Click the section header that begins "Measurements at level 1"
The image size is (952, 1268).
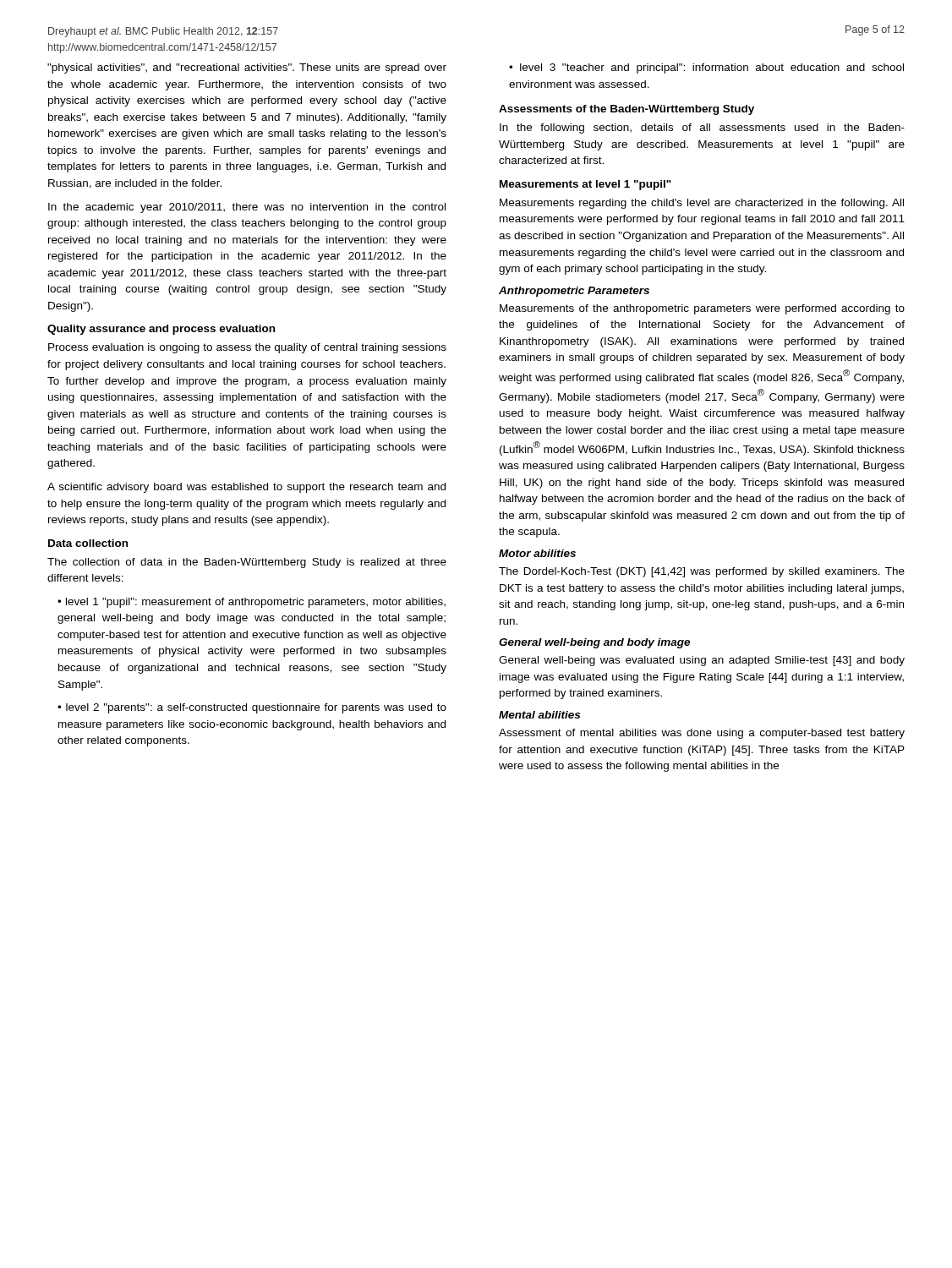(x=585, y=184)
